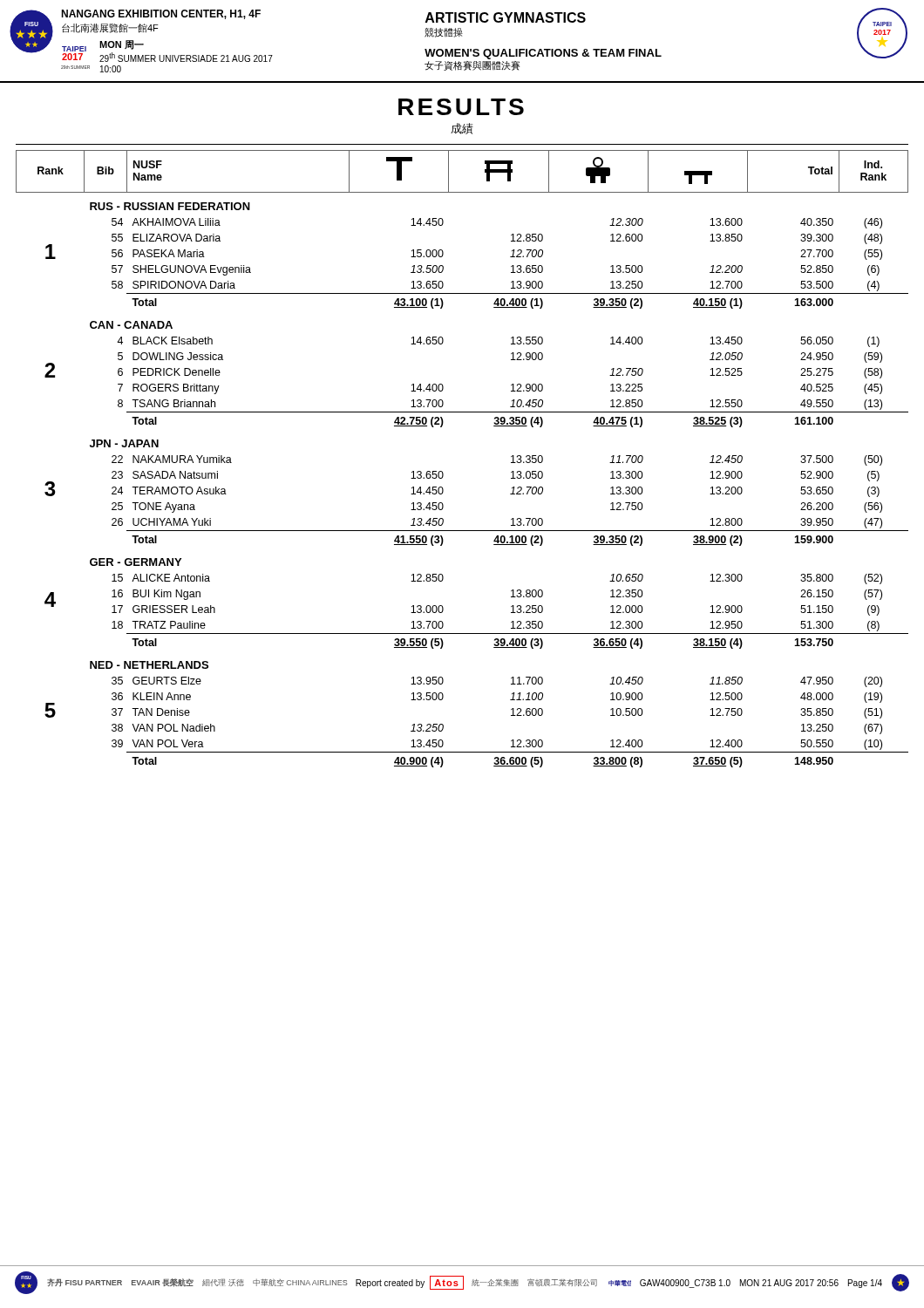Locate the table with the text "40.150 (1)"
This screenshot has width=924, height=1308.
(x=462, y=460)
